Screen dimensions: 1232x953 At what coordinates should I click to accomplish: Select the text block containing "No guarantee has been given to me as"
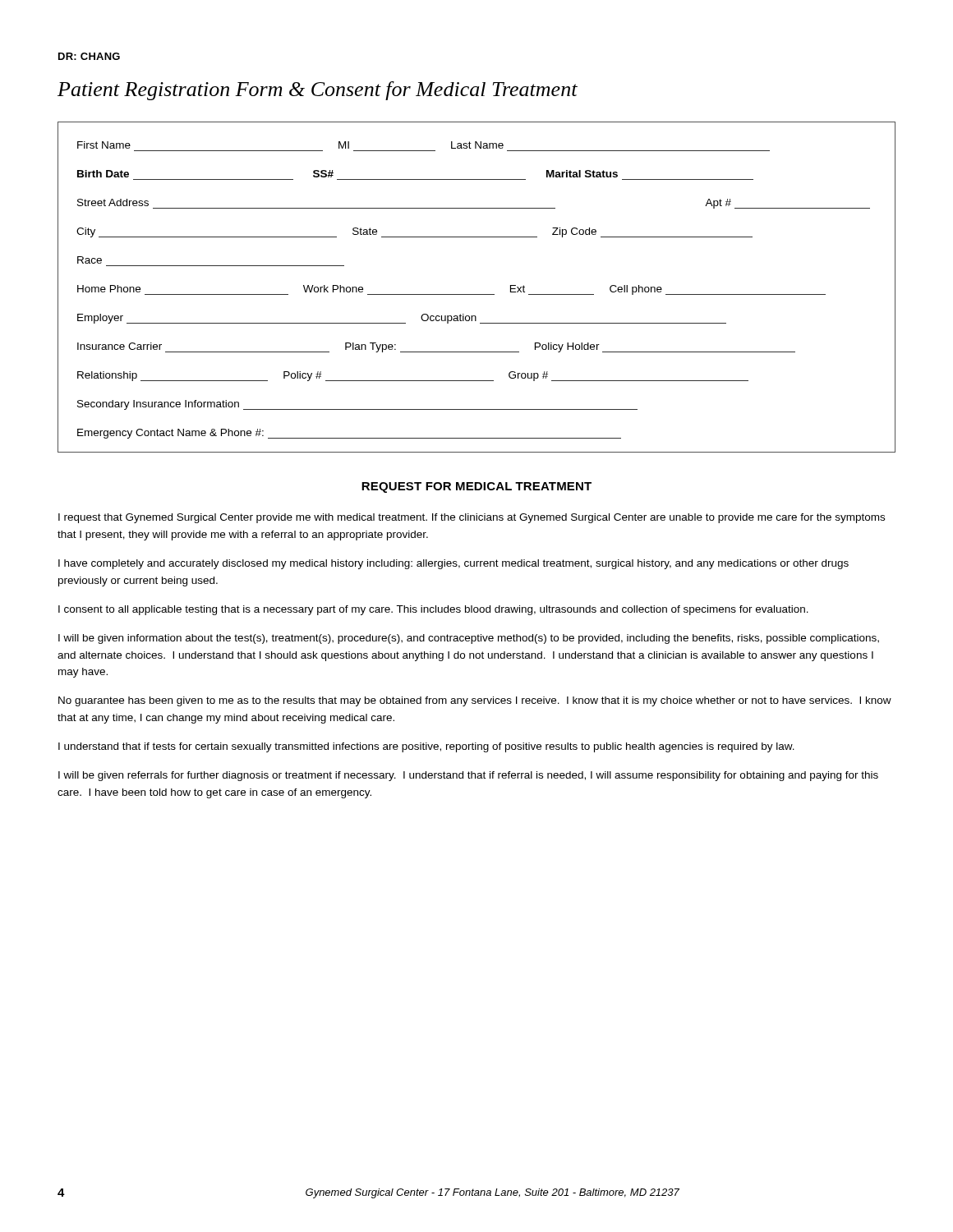click(x=474, y=709)
